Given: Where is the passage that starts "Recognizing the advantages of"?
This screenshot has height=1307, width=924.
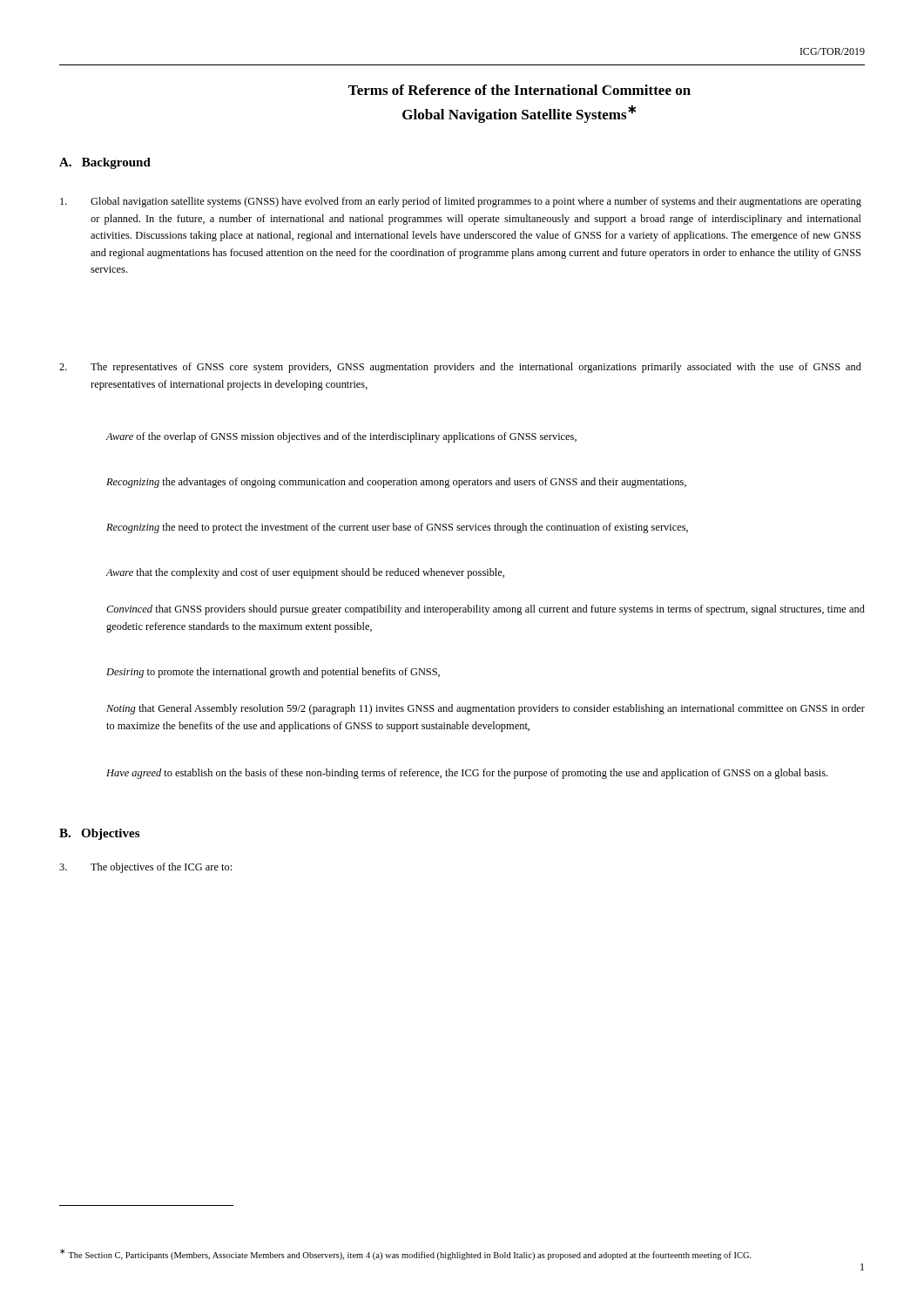Looking at the screenshot, I should coord(396,482).
